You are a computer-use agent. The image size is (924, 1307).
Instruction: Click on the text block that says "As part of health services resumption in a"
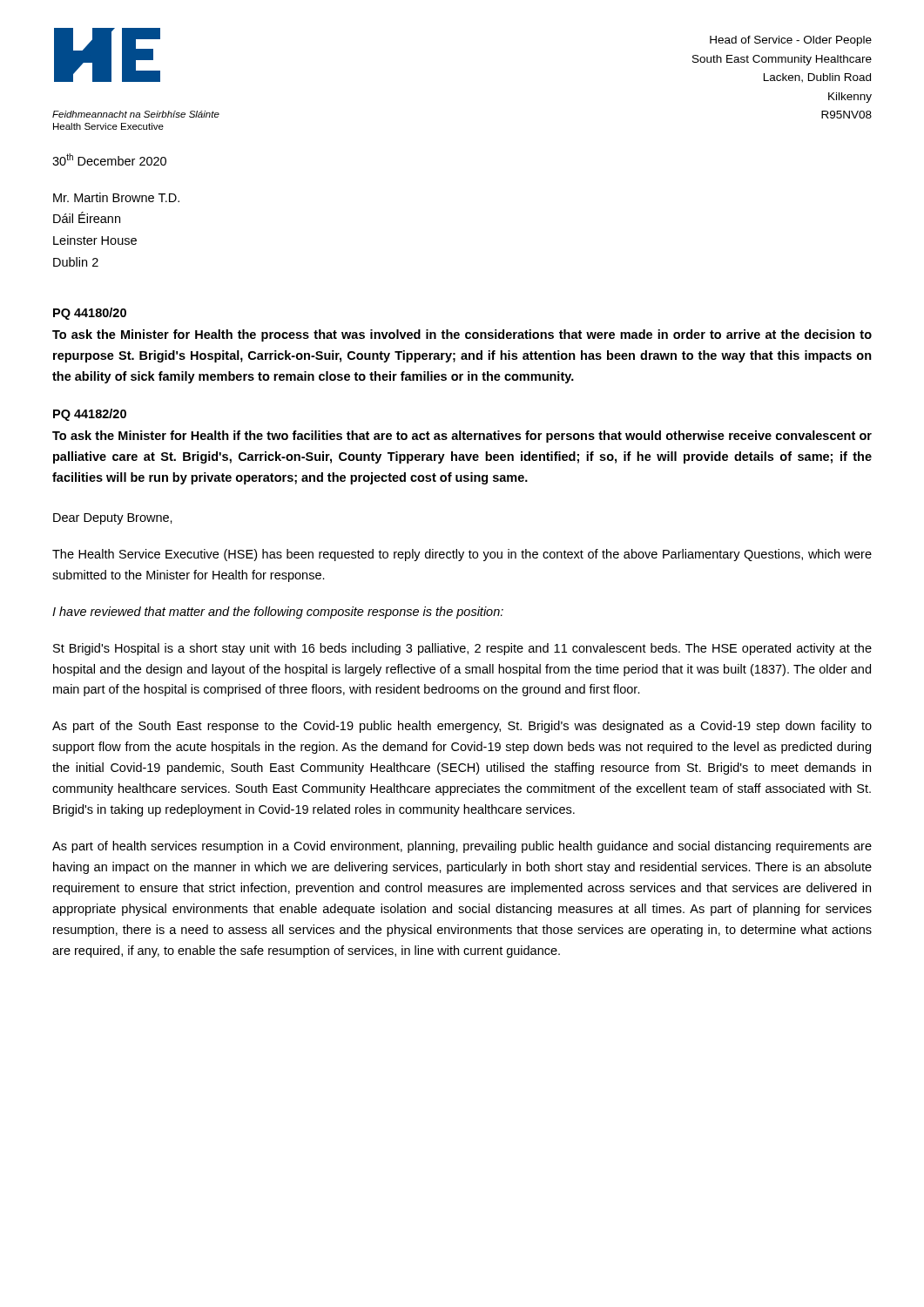point(462,898)
